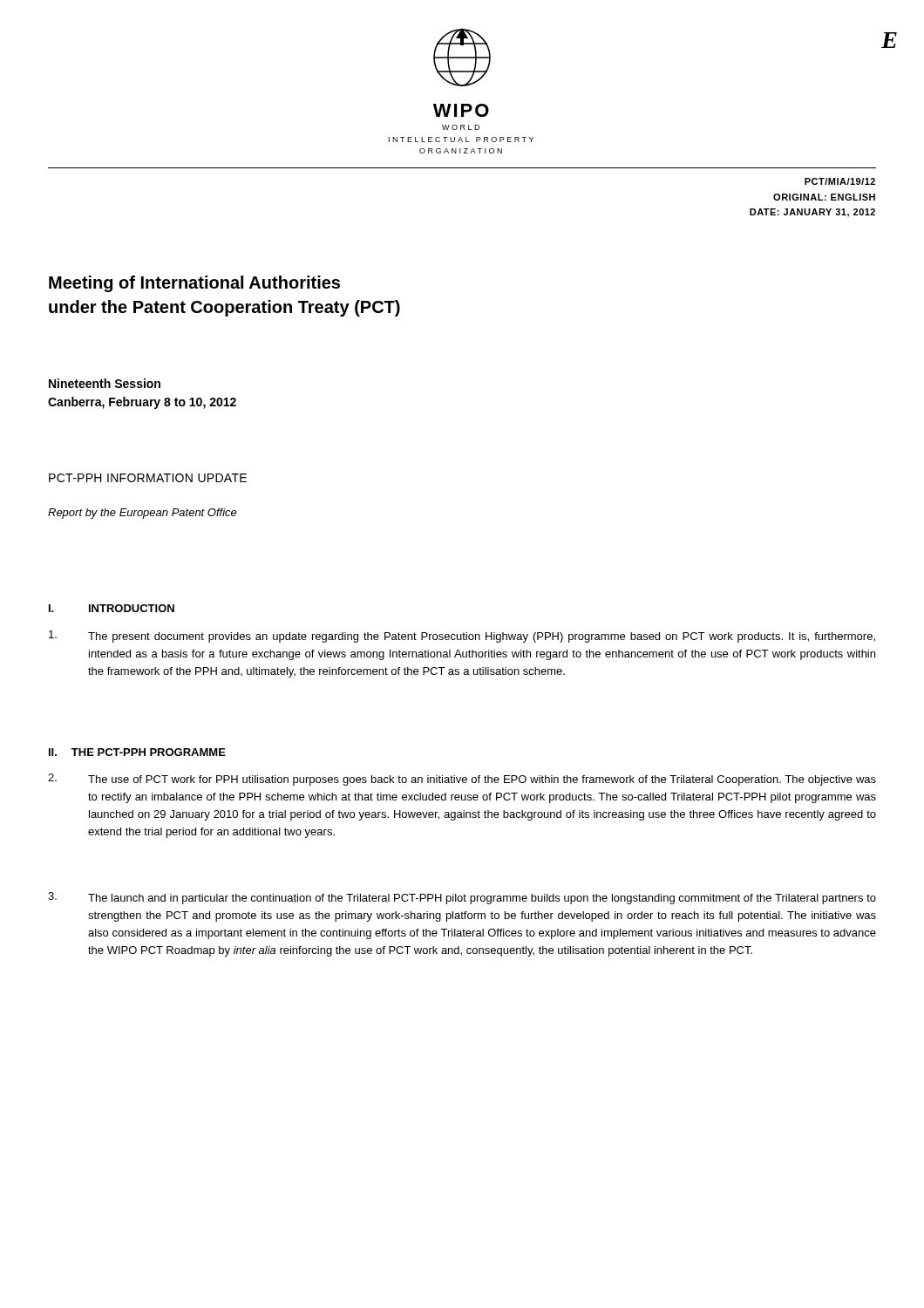Locate the passage starting "I. INTRODUCTION"
This screenshot has height=1308, width=924.
112,608
